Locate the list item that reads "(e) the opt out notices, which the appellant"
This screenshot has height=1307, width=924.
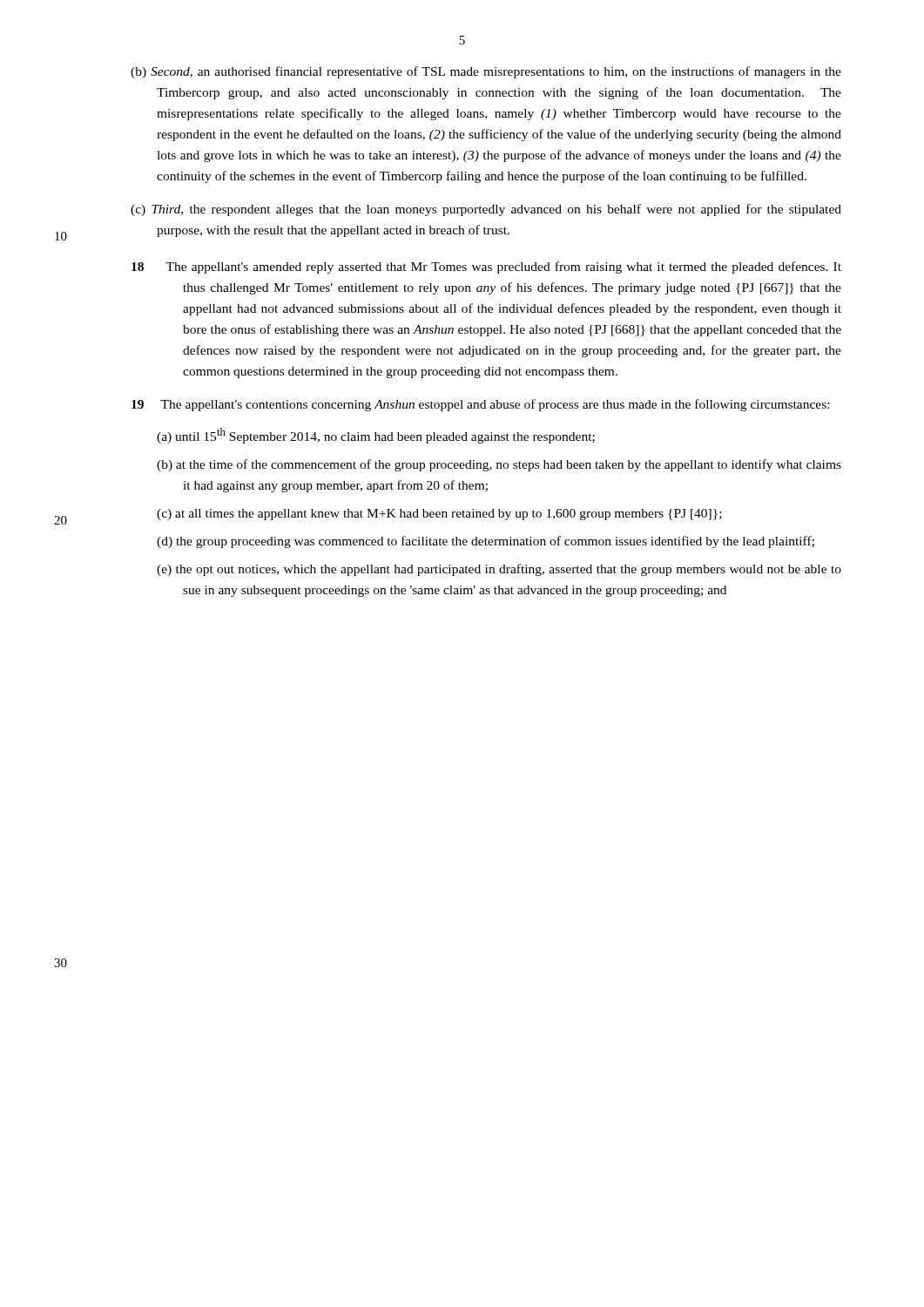point(499,579)
